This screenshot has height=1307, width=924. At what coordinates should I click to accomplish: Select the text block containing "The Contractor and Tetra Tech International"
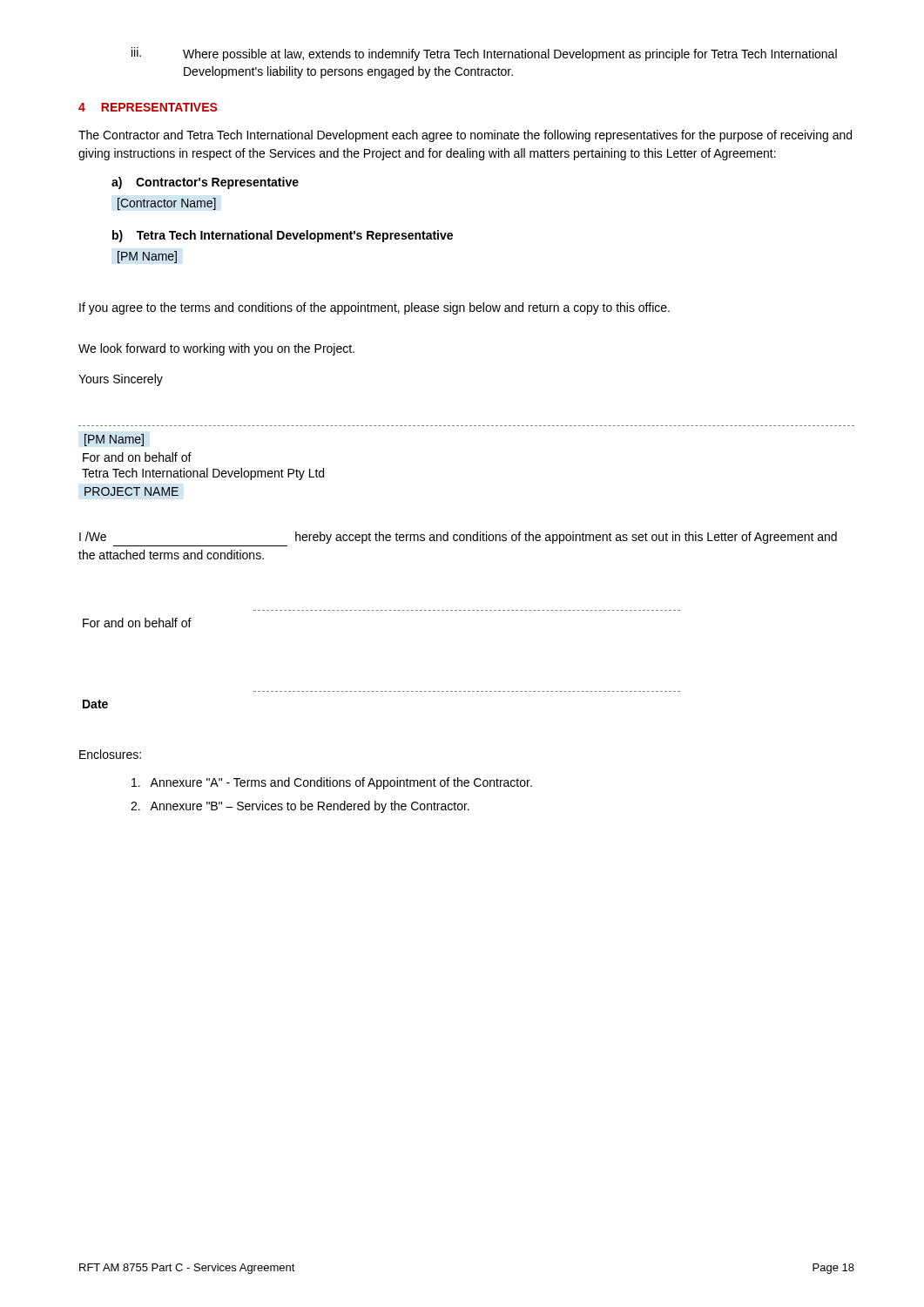click(x=465, y=144)
